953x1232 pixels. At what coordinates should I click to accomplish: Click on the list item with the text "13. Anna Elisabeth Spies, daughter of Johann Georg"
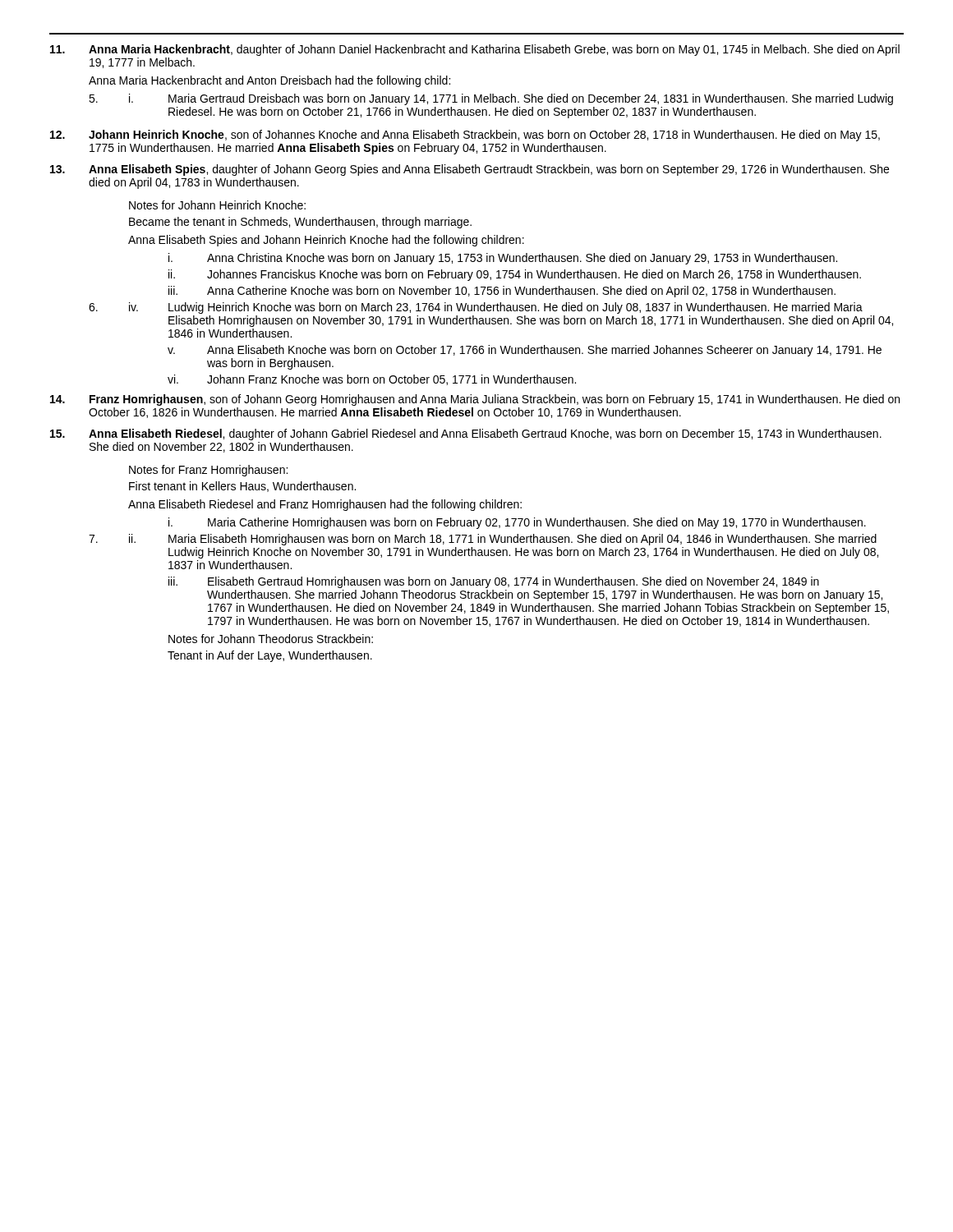[476, 177]
